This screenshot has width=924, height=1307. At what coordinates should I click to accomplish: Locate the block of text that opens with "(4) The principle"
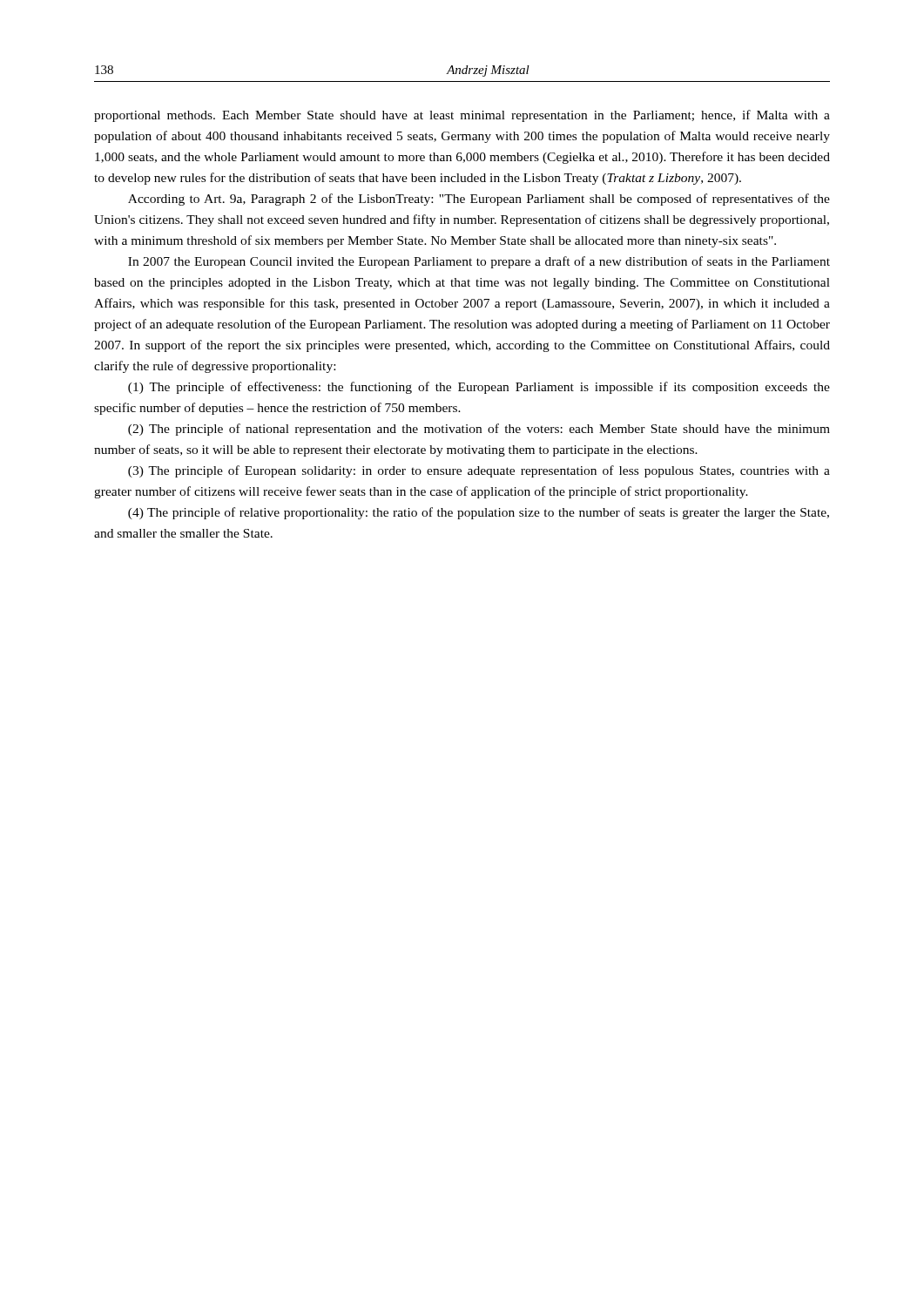click(x=462, y=523)
